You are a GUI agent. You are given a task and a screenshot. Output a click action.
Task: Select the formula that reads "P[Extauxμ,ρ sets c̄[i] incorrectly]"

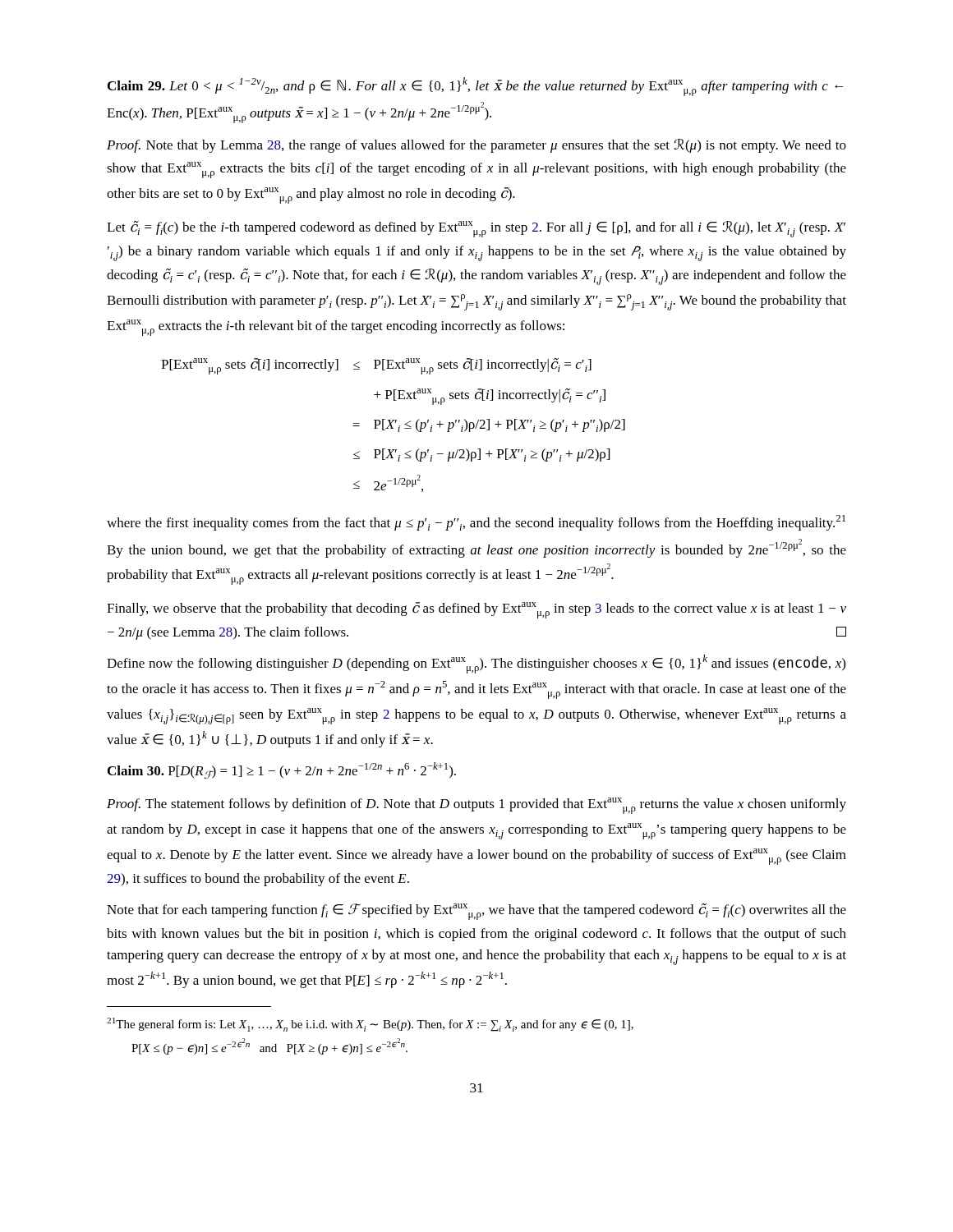click(x=393, y=425)
